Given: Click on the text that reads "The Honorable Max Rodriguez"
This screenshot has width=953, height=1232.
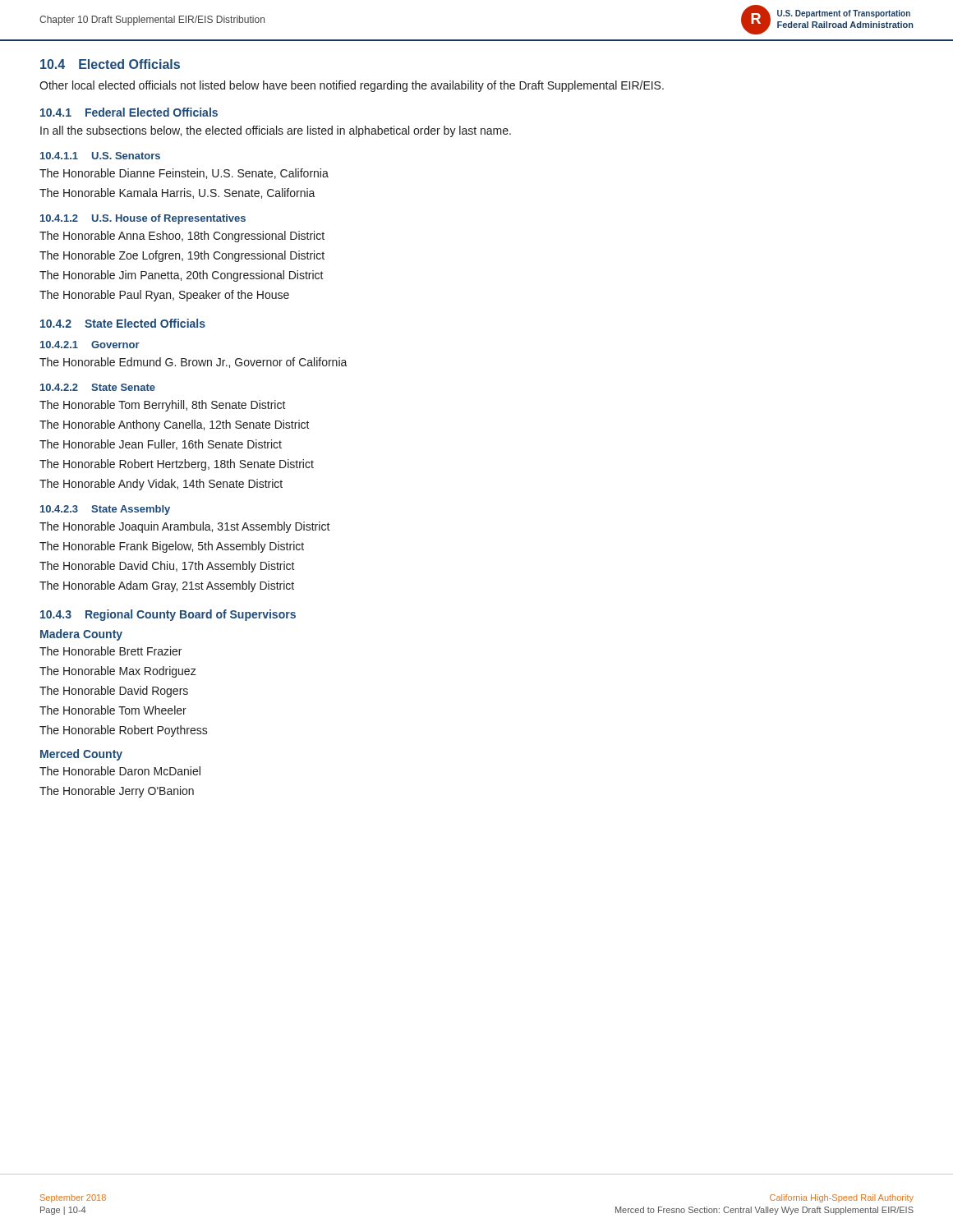Looking at the screenshot, I should tap(118, 672).
